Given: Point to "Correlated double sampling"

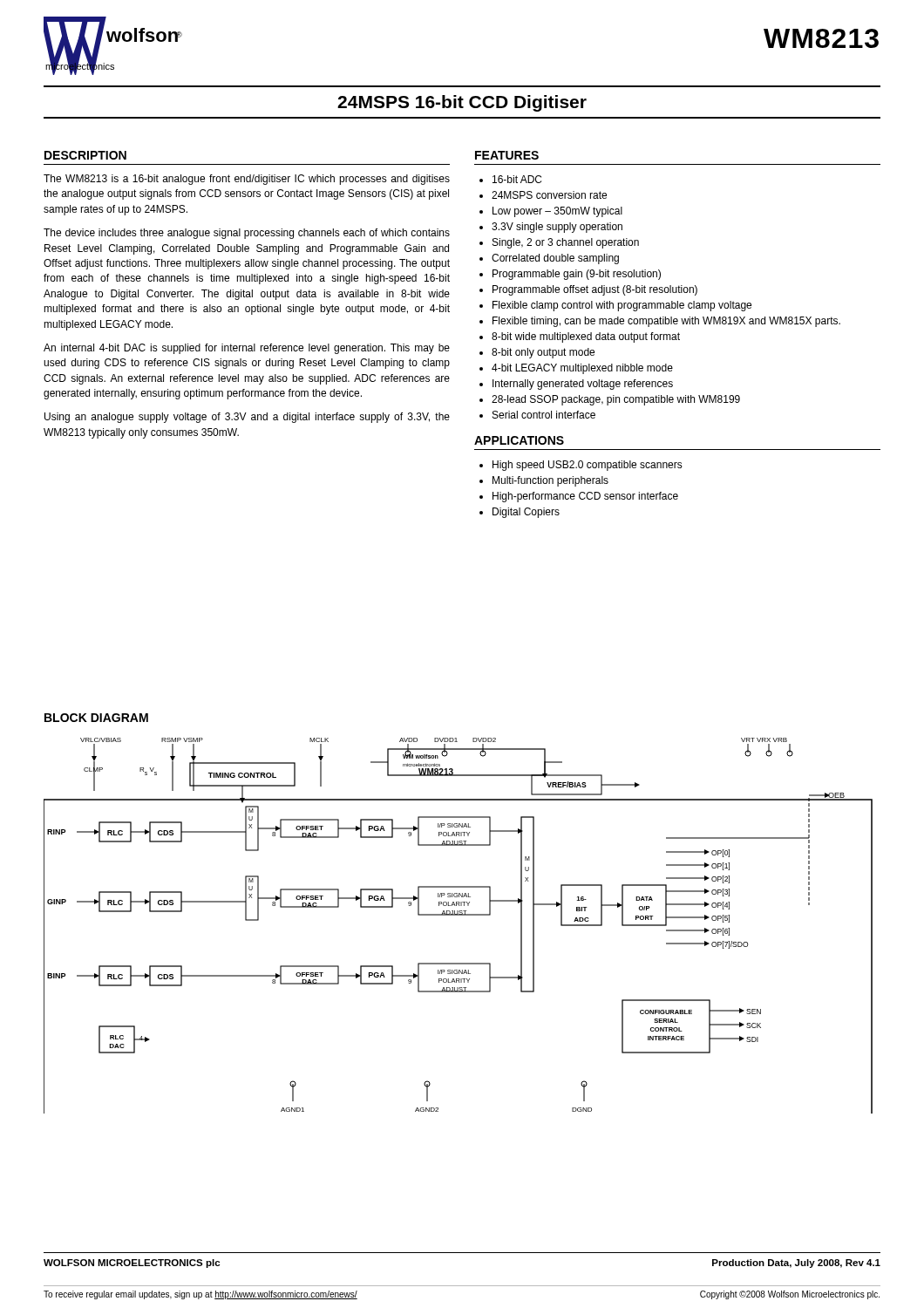Looking at the screenshot, I should pyautogui.click(x=556, y=258).
